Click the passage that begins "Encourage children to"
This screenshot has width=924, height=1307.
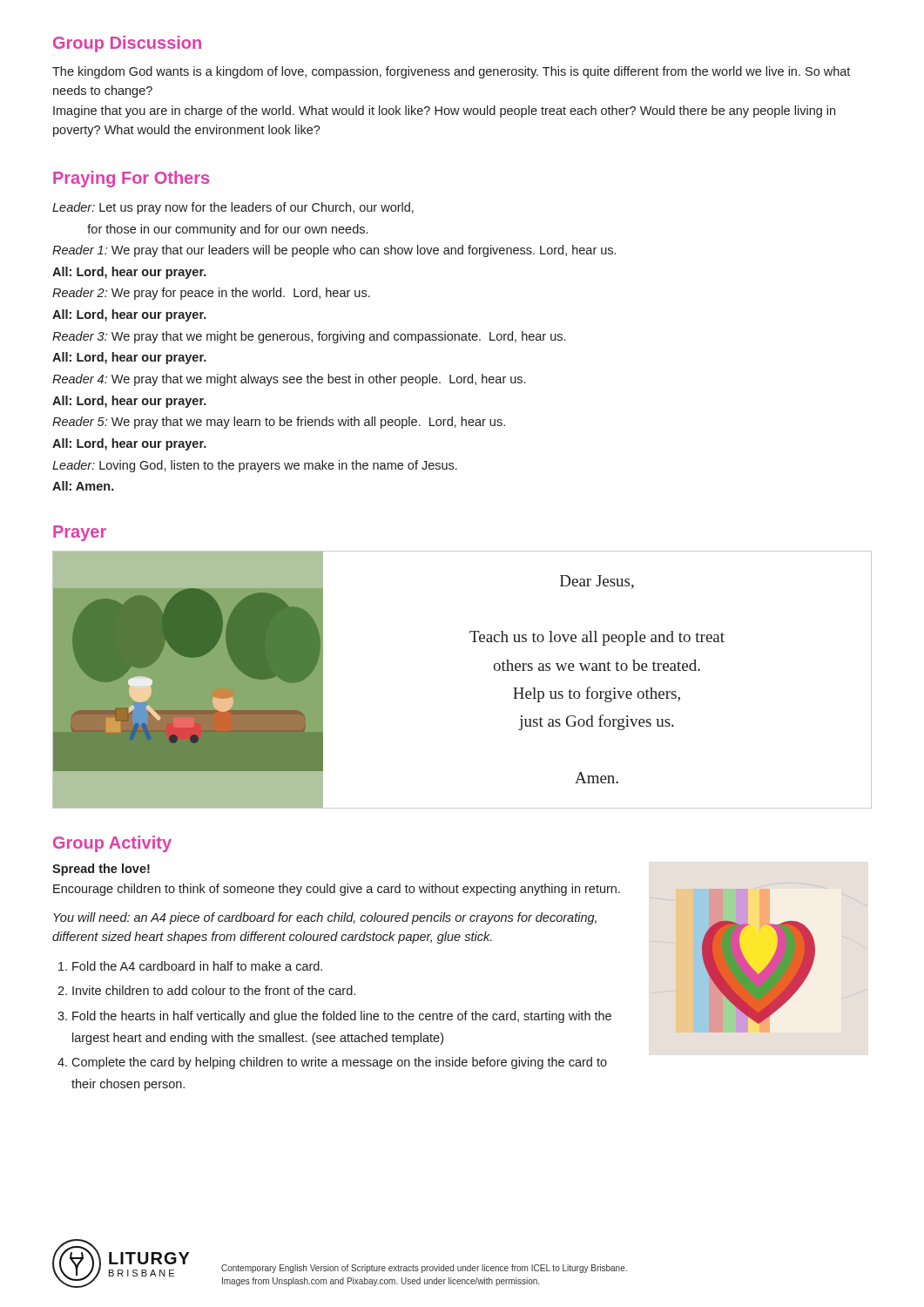tap(337, 889)
